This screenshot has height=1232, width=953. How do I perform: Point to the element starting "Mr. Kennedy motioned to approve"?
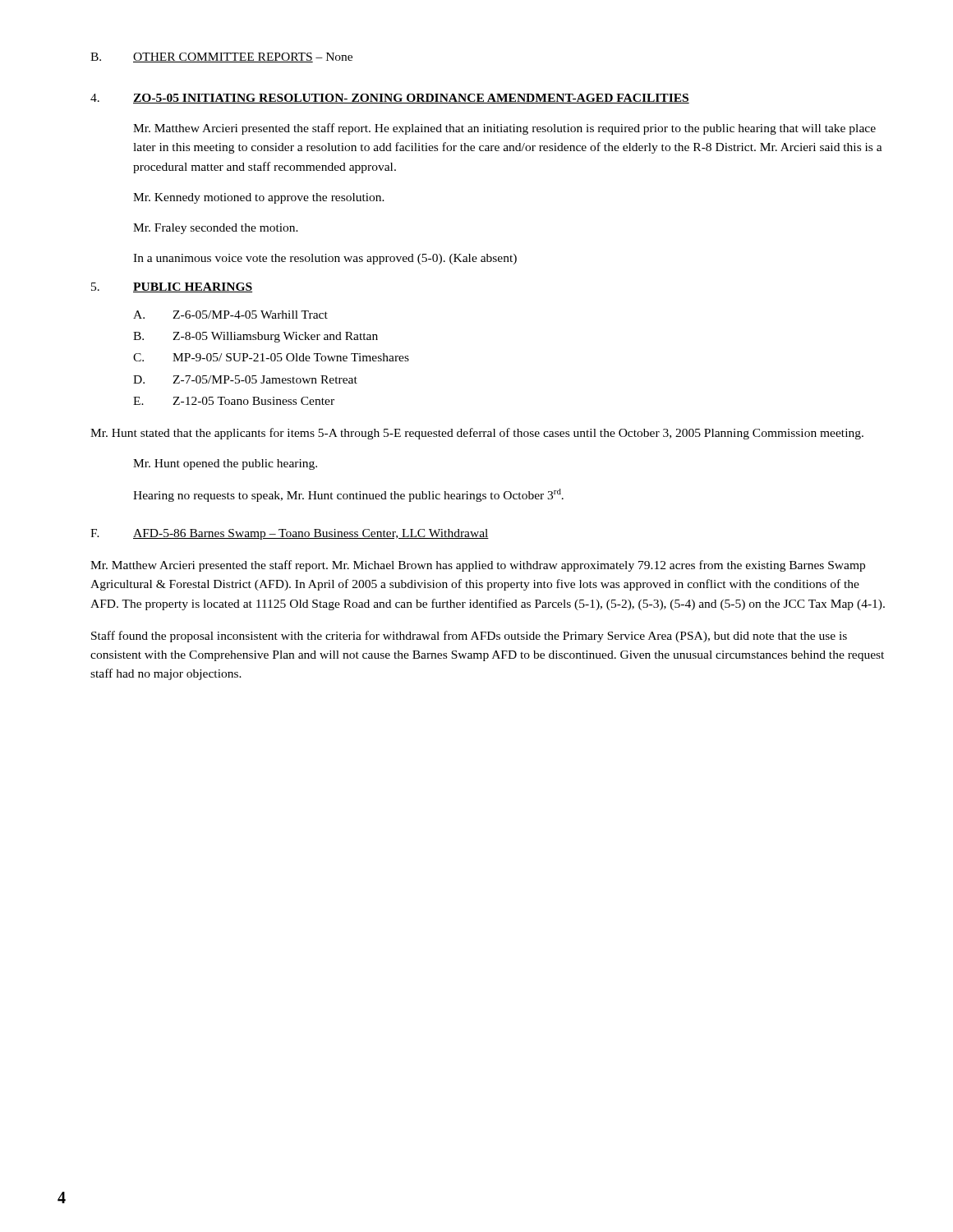259,197
